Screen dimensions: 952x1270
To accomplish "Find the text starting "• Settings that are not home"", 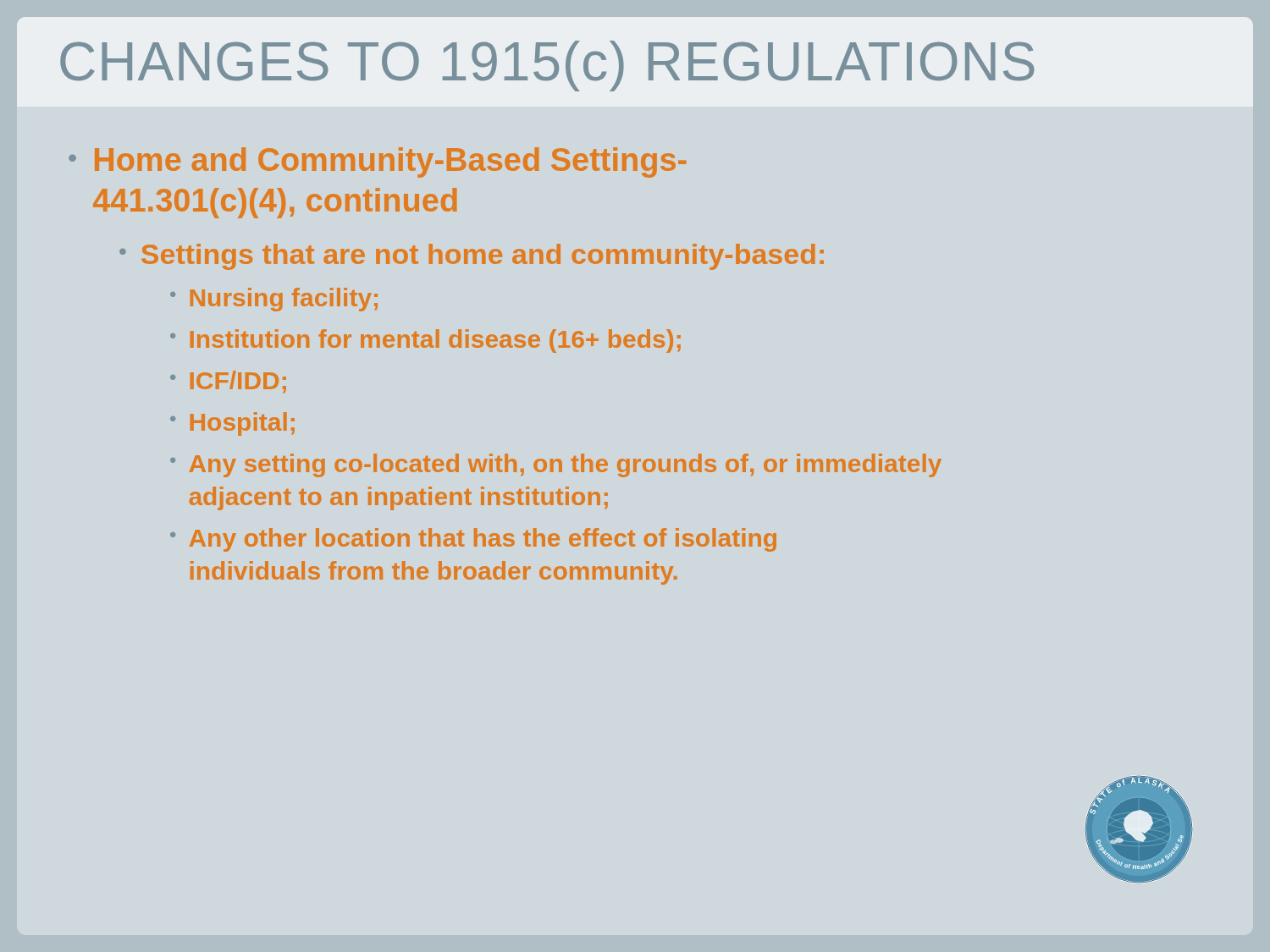I will [x=473, y=254].
